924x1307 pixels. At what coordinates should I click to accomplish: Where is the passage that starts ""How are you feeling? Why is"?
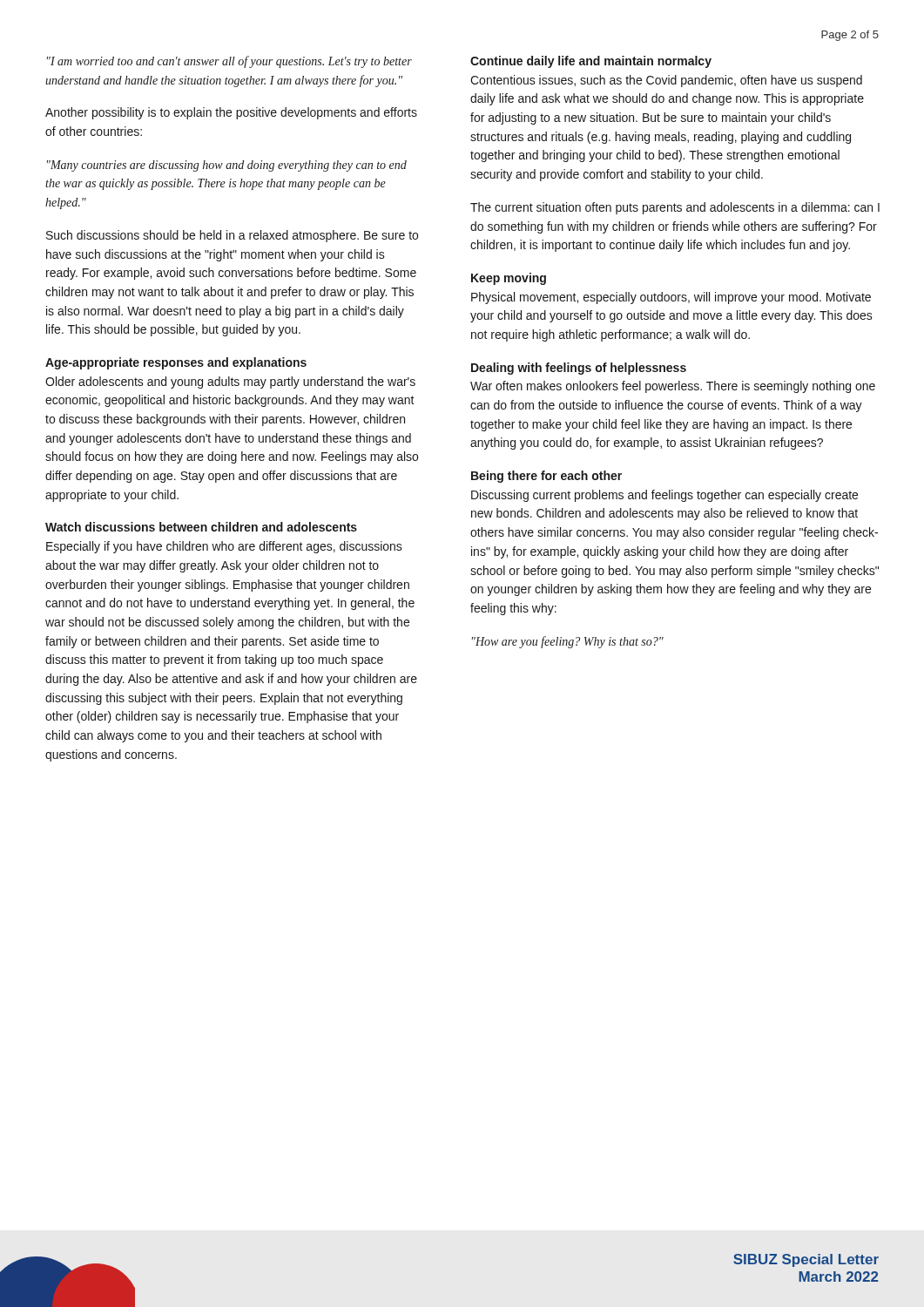(567, 641)
